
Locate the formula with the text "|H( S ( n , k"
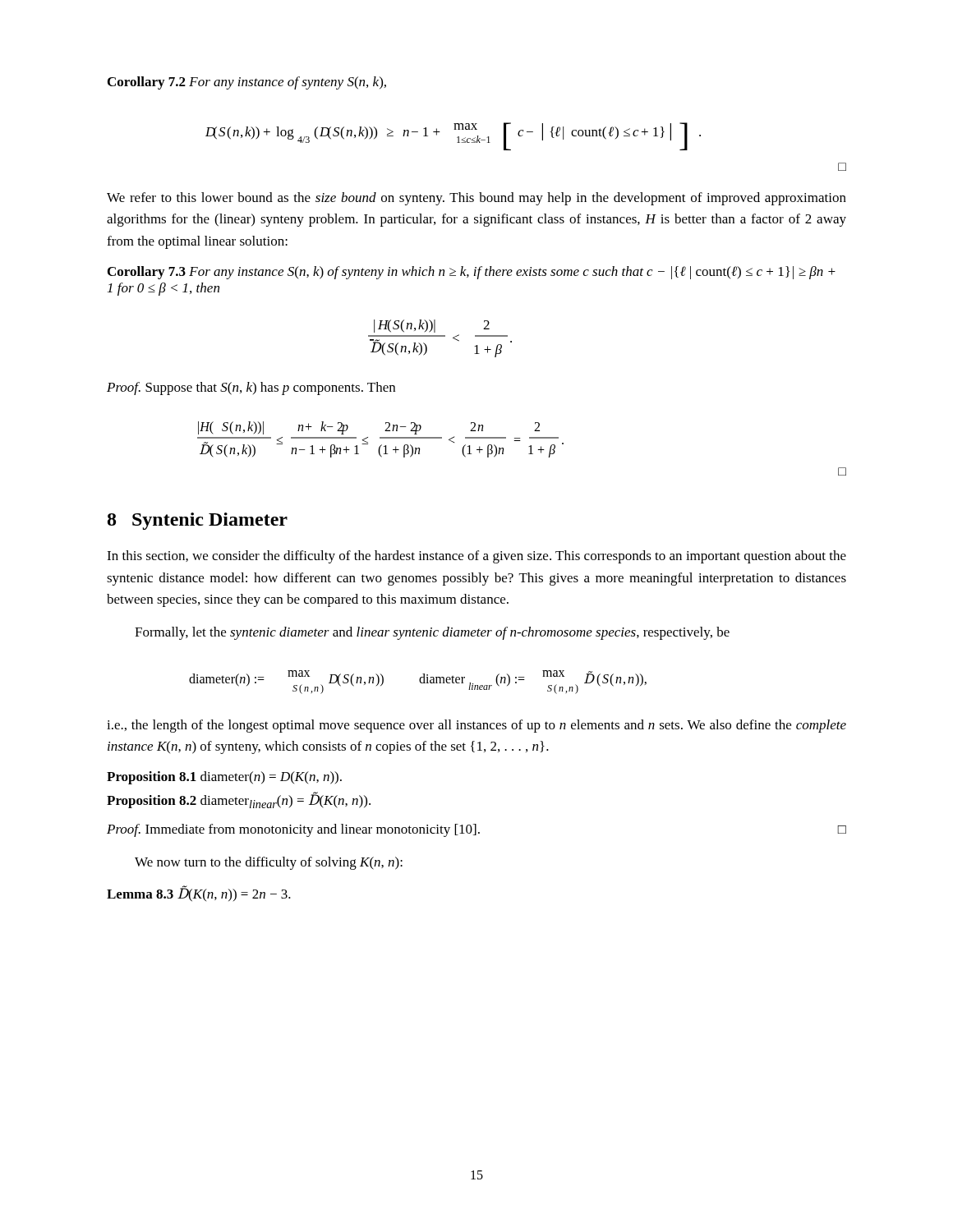click(476, 441)
